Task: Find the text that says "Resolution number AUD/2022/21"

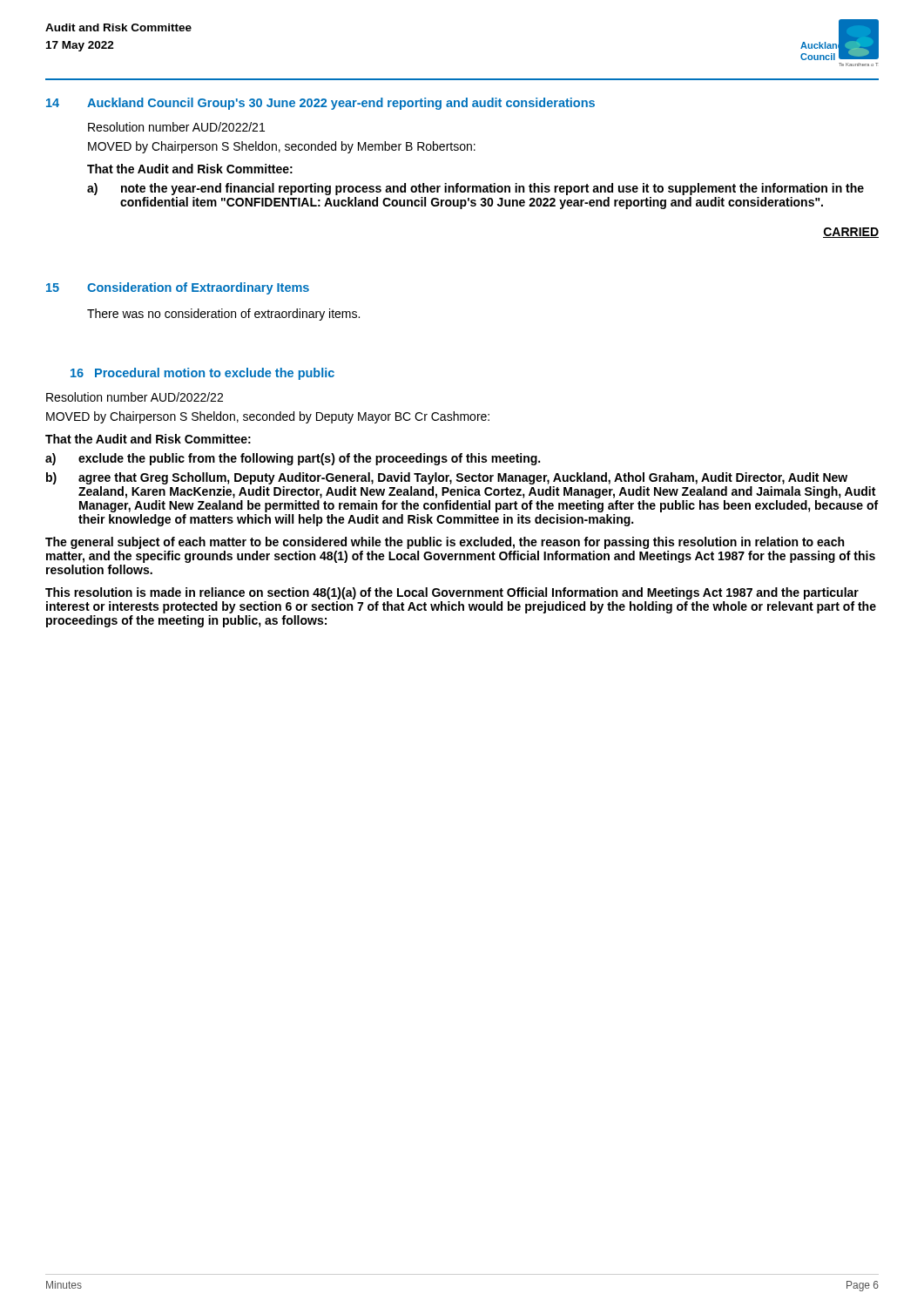Action: (x=176, y=127)
